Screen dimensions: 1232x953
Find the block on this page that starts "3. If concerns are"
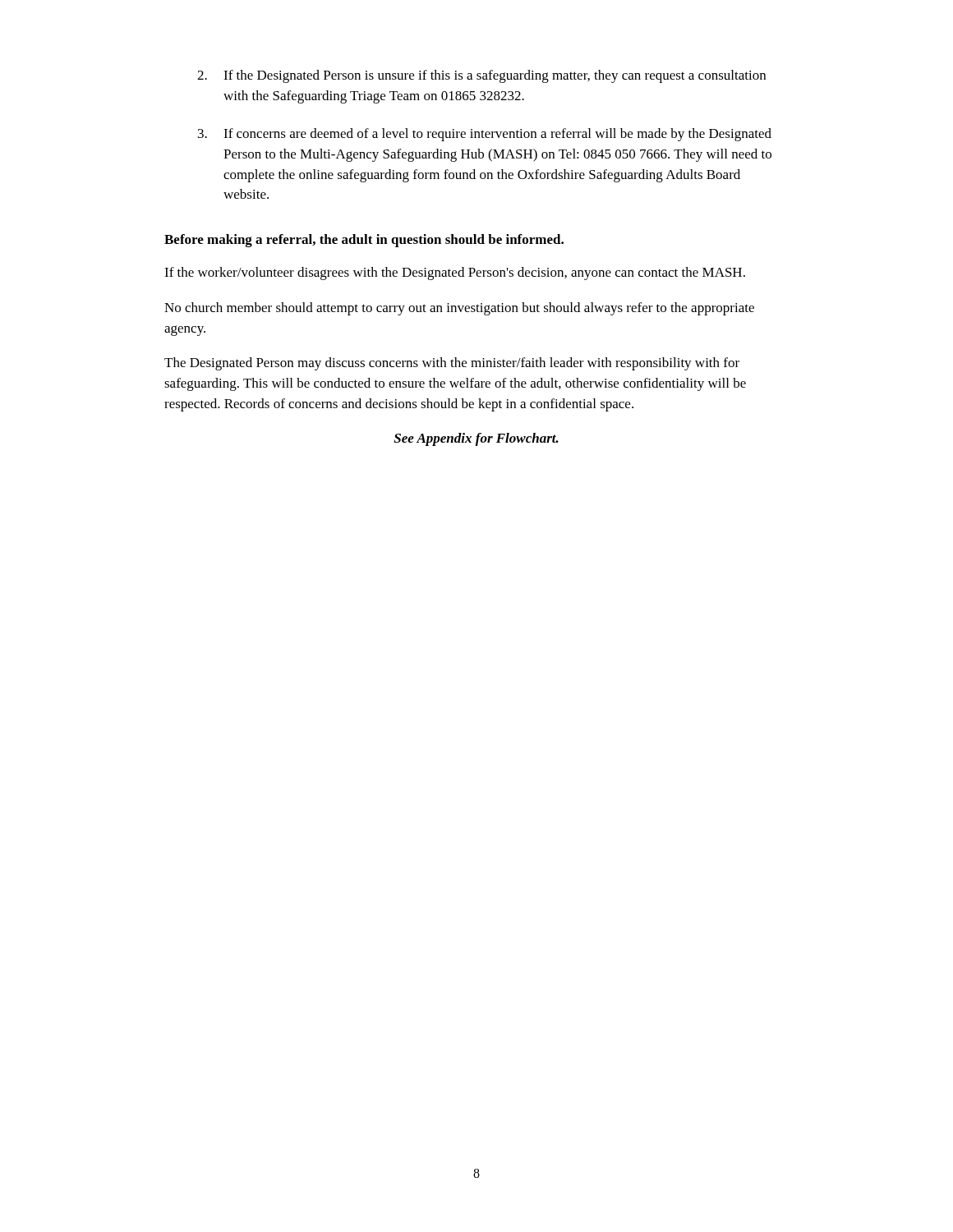(493, 165)
